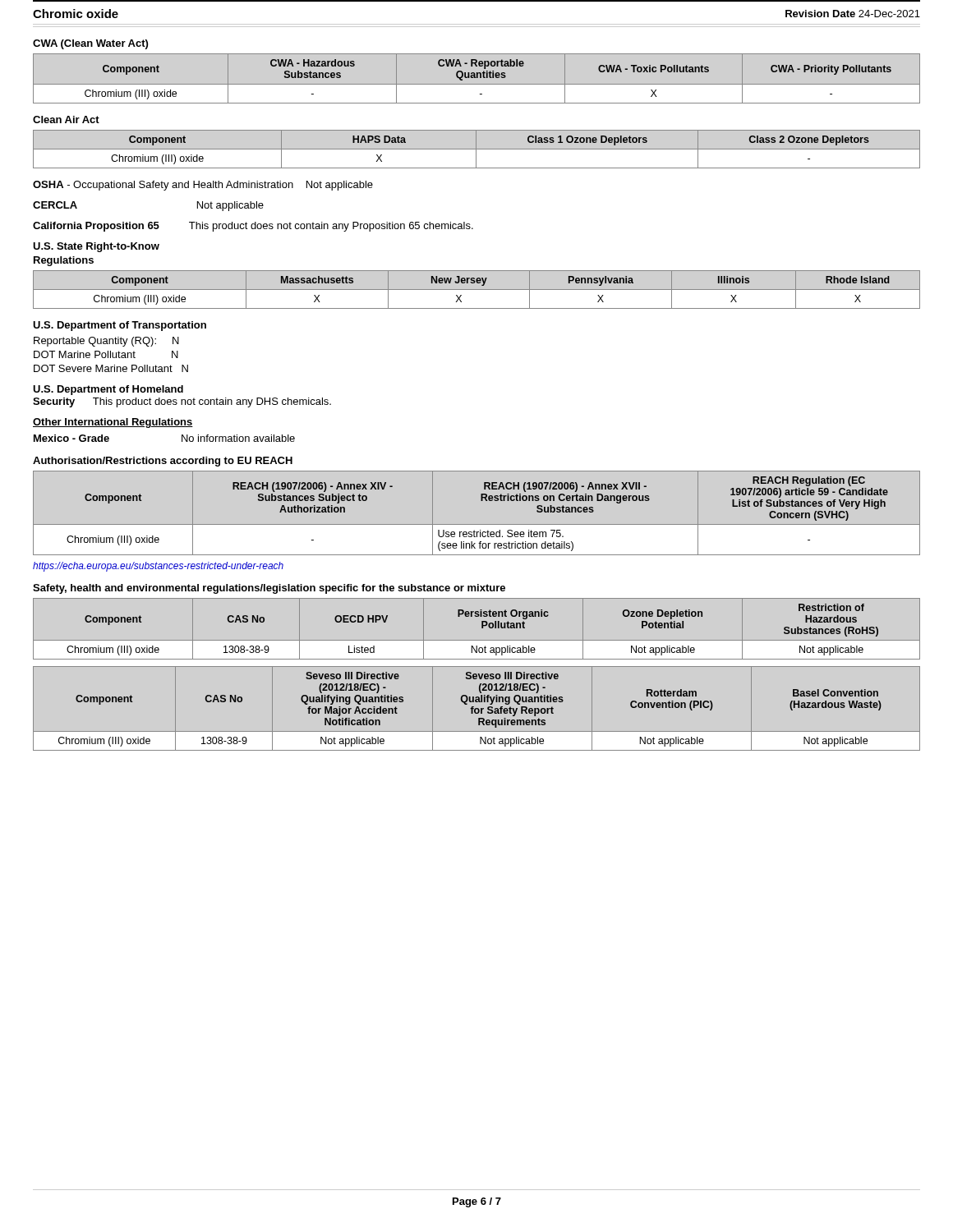Screen dimensions: 1232x953
Task: Find the text block starting "OSHA - Occupational Safety and Health Administration Not"
Action: pyautogui.click(x=203, y=184)
